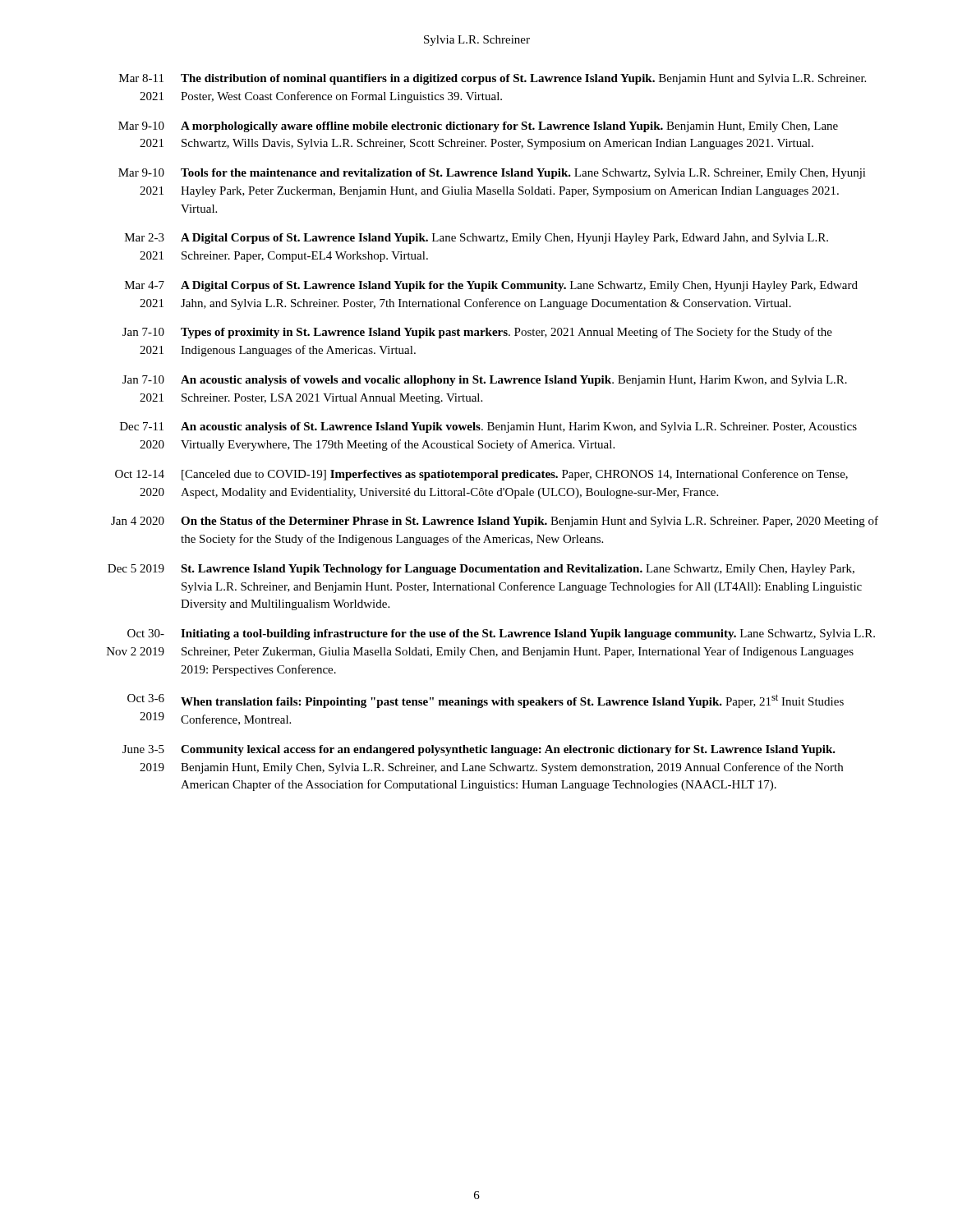Select the list item containing "Mar 4-72021 A Digital"
The image size is (953, 1232).
tap(476, 294)
